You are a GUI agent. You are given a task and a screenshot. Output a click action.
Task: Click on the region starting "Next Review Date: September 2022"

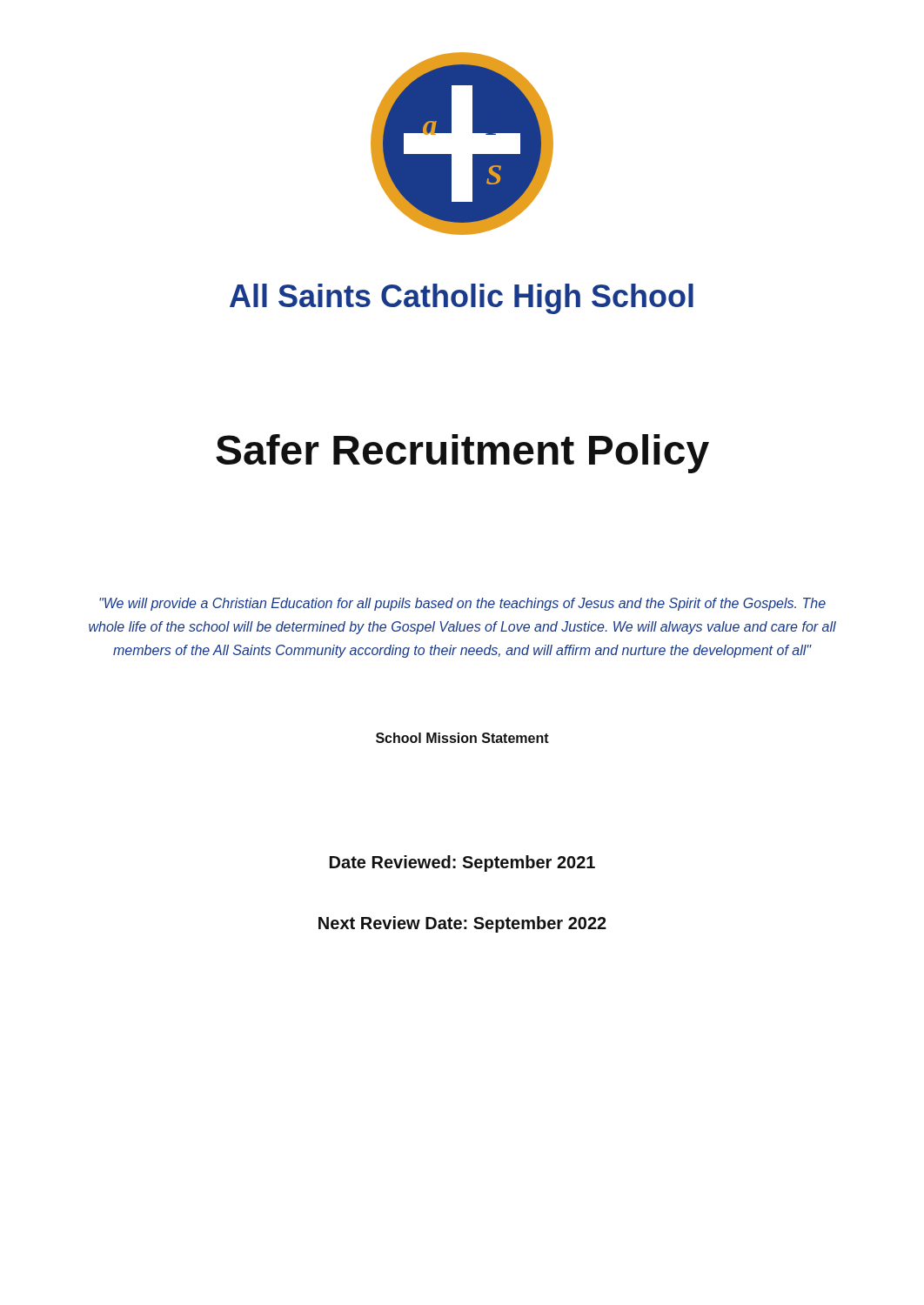tap(462, 923)
